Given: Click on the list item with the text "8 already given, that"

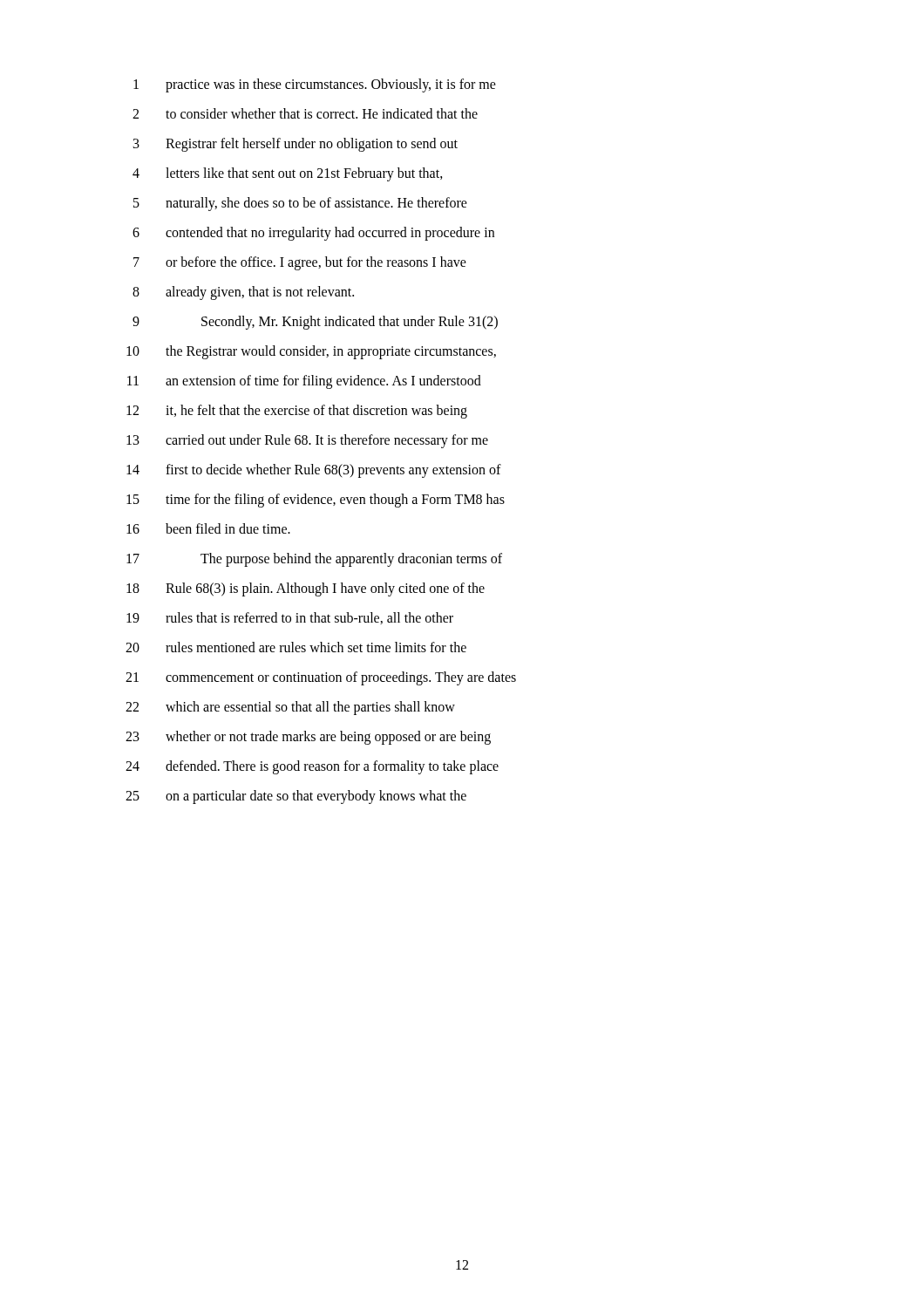Looking at the screenshot, I should [243, 293].
